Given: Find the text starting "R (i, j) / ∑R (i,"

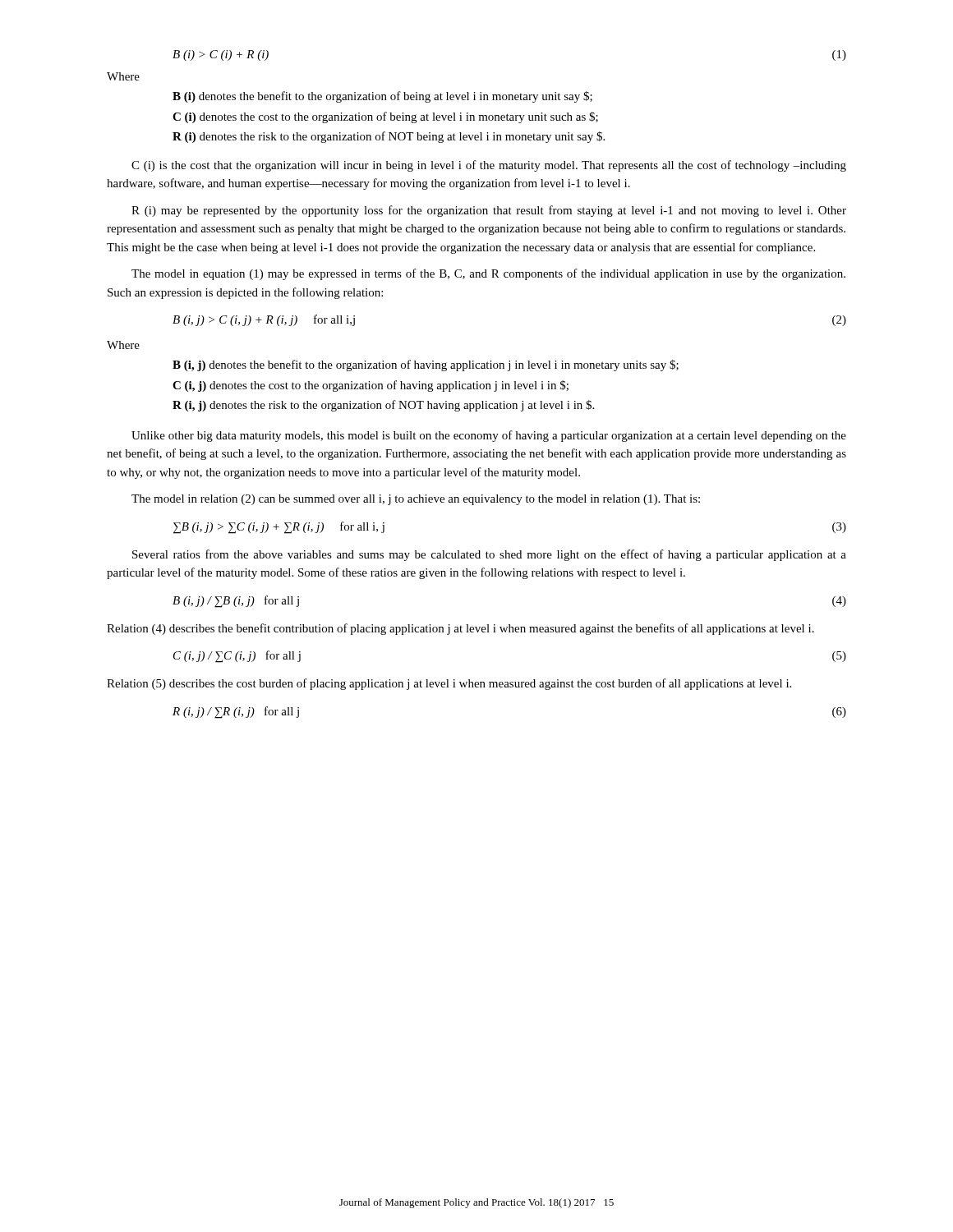Looking at the screenshot, I should point(239,713).
